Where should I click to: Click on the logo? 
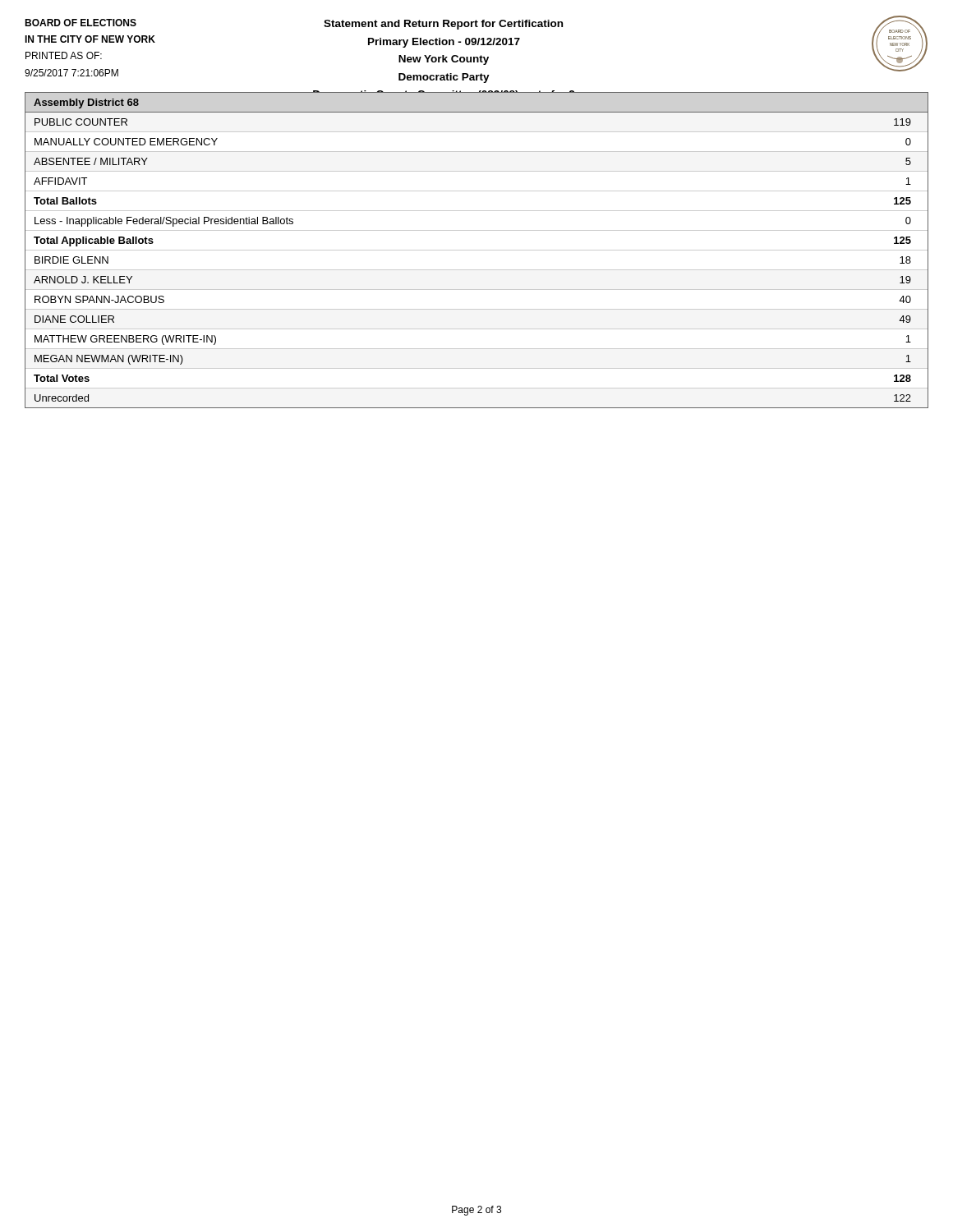pyautogui.click(x=900, y=44)
